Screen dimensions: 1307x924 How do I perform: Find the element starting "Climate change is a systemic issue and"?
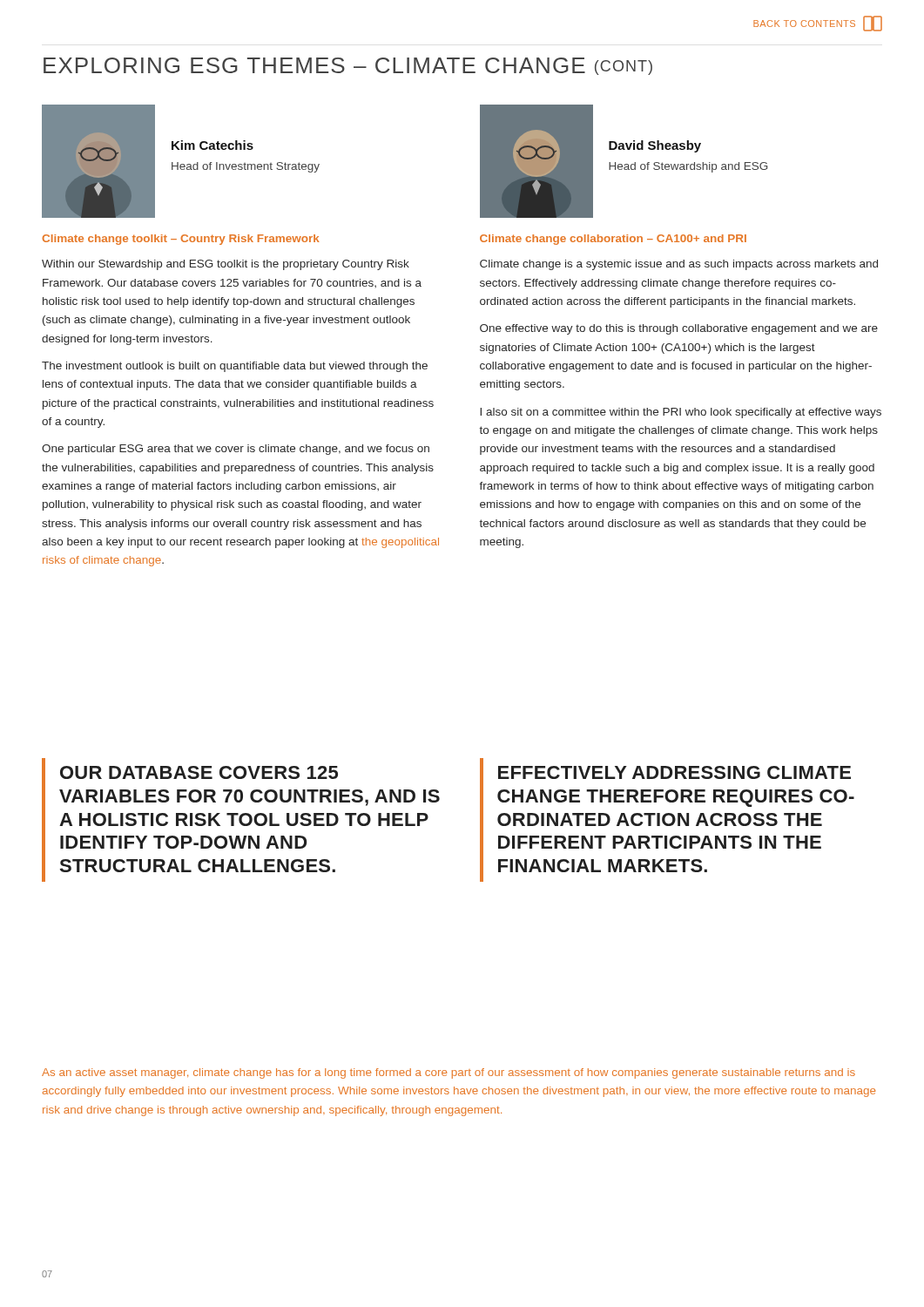(x=679, y=282)
